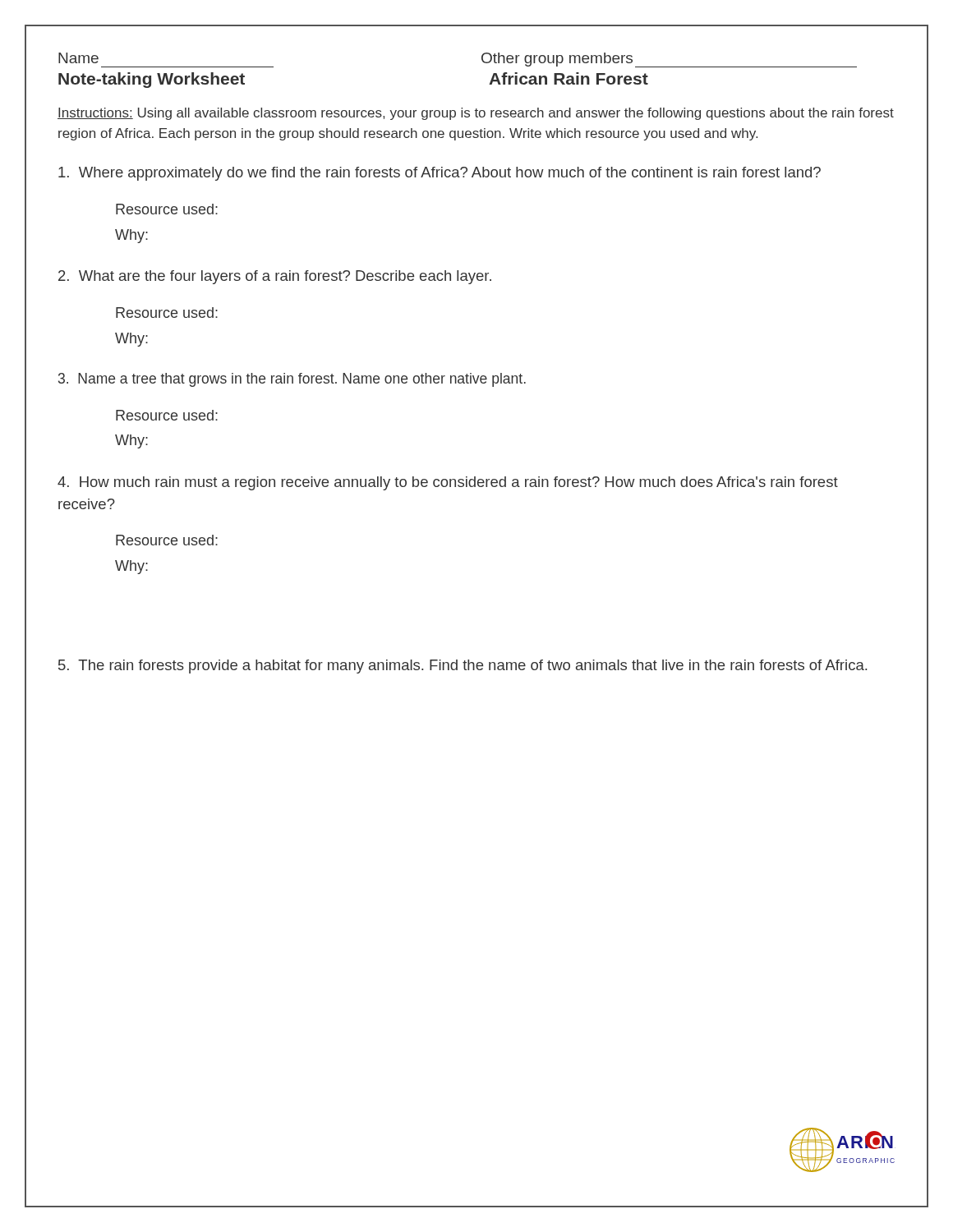Select the element starting "5. The rain forests provide a"
953x1232 pixels.
(476, 665)
